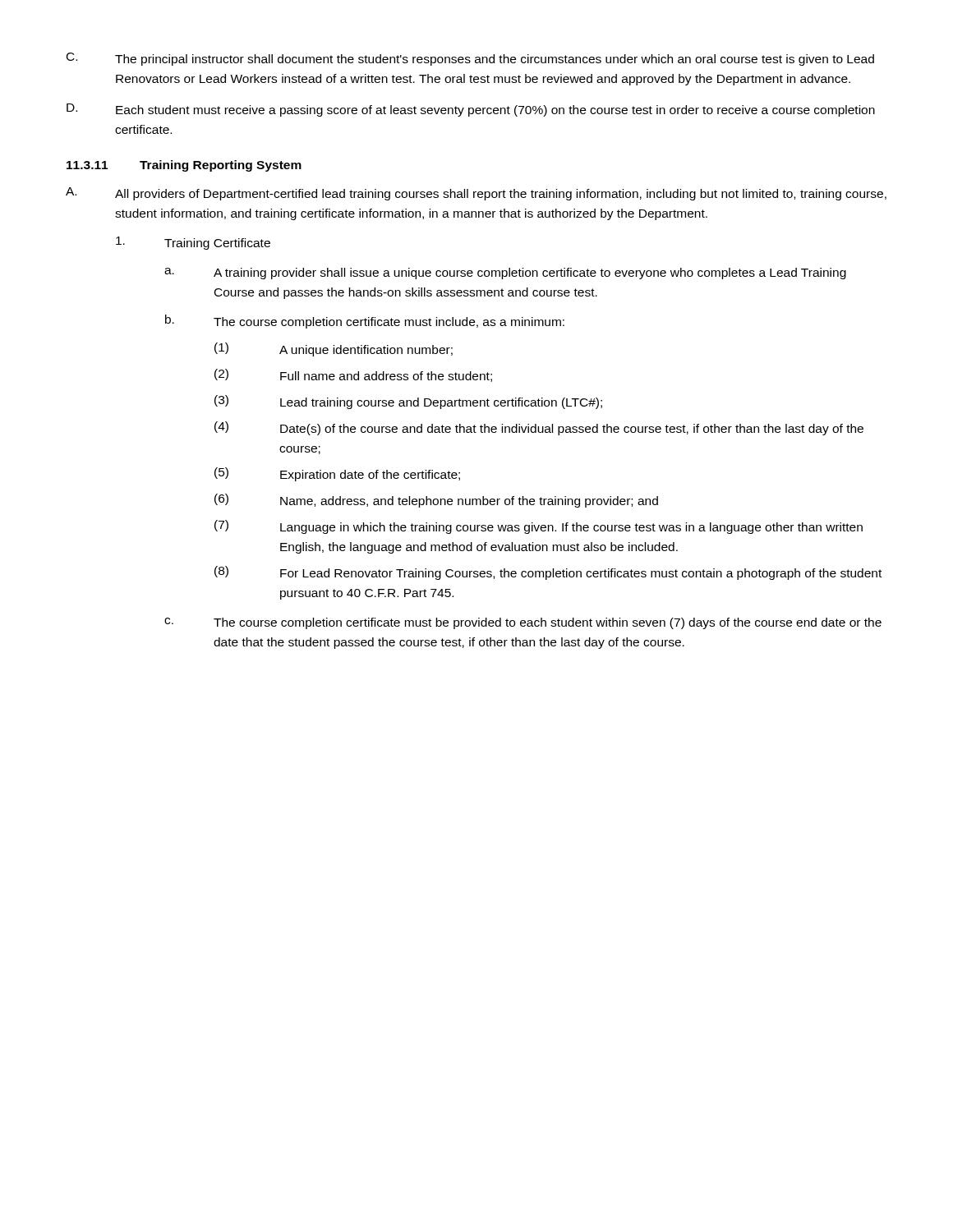Find the list item that reads "C. The principal"
The width and height of the screenshot is (953, 1232).
coord(476,69)
